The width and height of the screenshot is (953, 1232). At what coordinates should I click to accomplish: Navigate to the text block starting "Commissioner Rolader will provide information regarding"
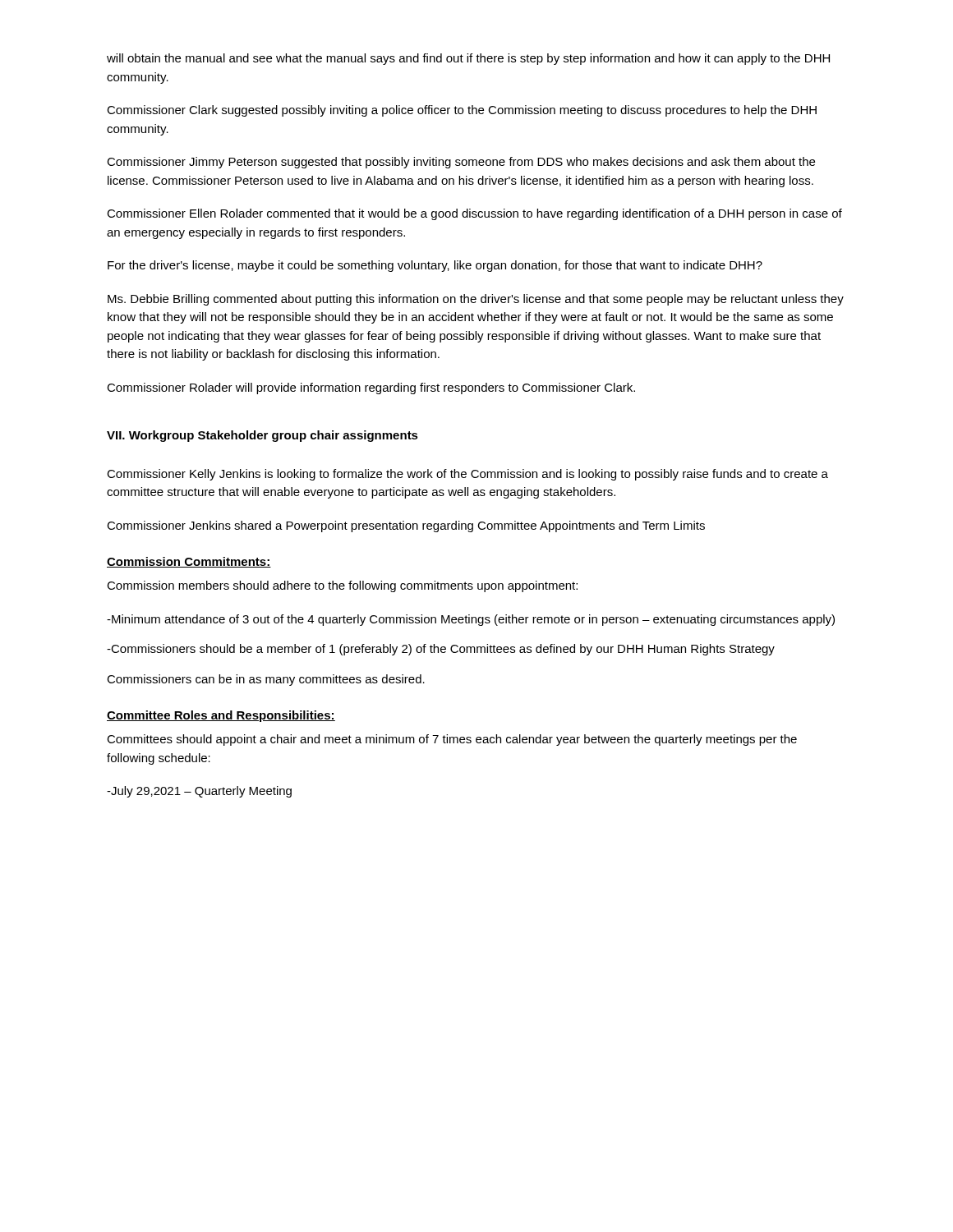(x=372, y=387)
